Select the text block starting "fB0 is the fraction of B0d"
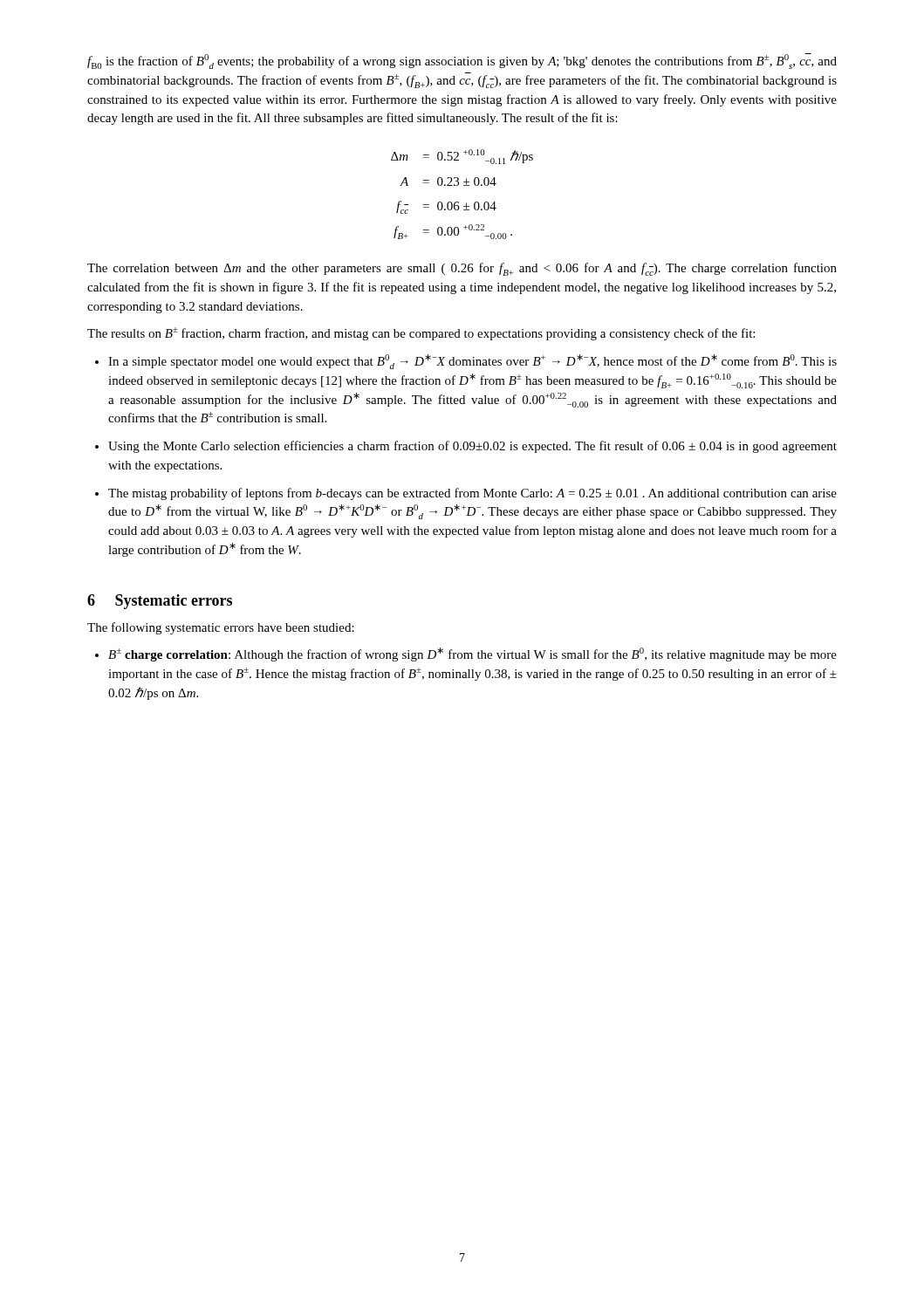 [x=462, y=90]
